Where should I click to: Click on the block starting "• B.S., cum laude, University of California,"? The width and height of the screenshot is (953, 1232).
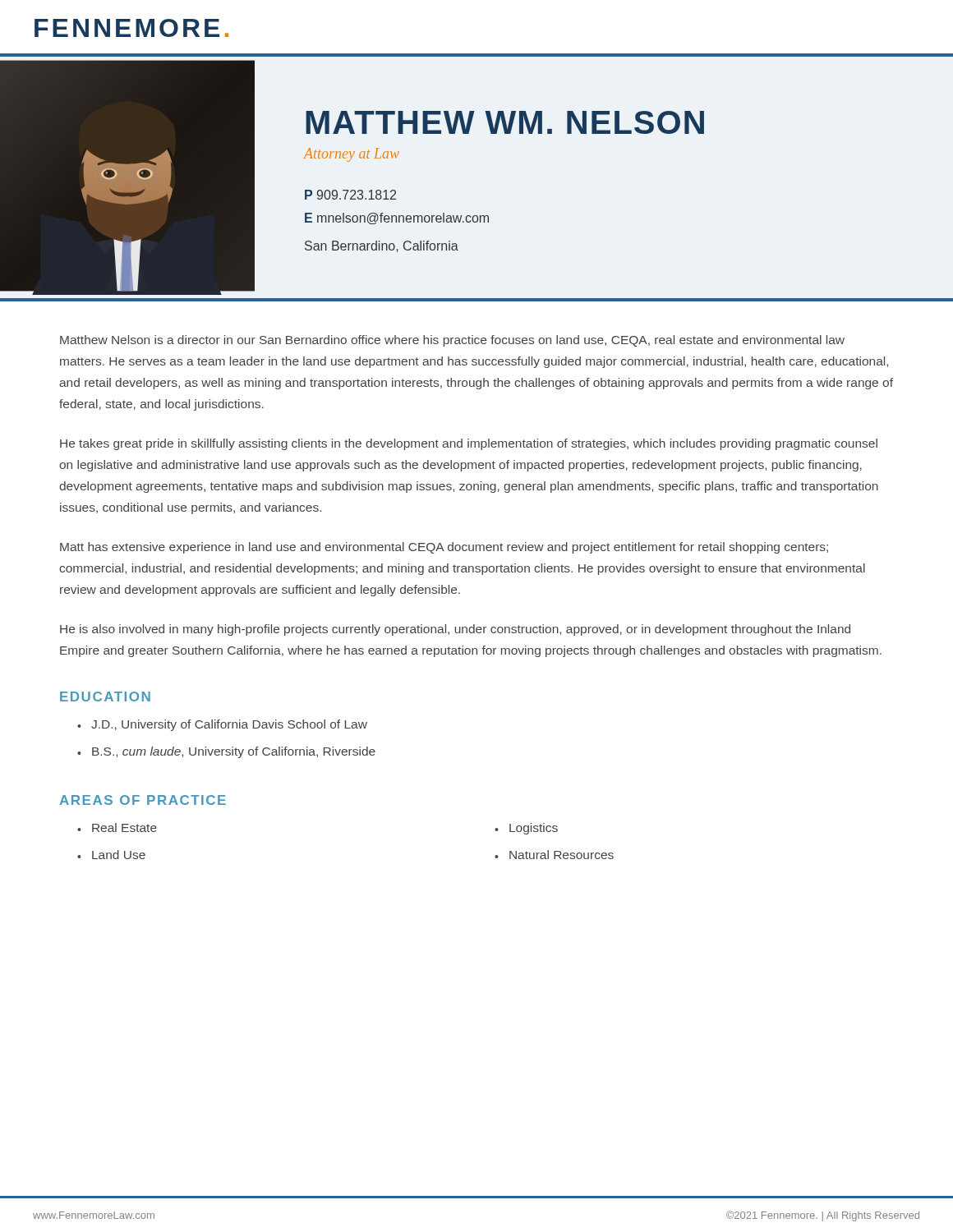click(226, 754)
